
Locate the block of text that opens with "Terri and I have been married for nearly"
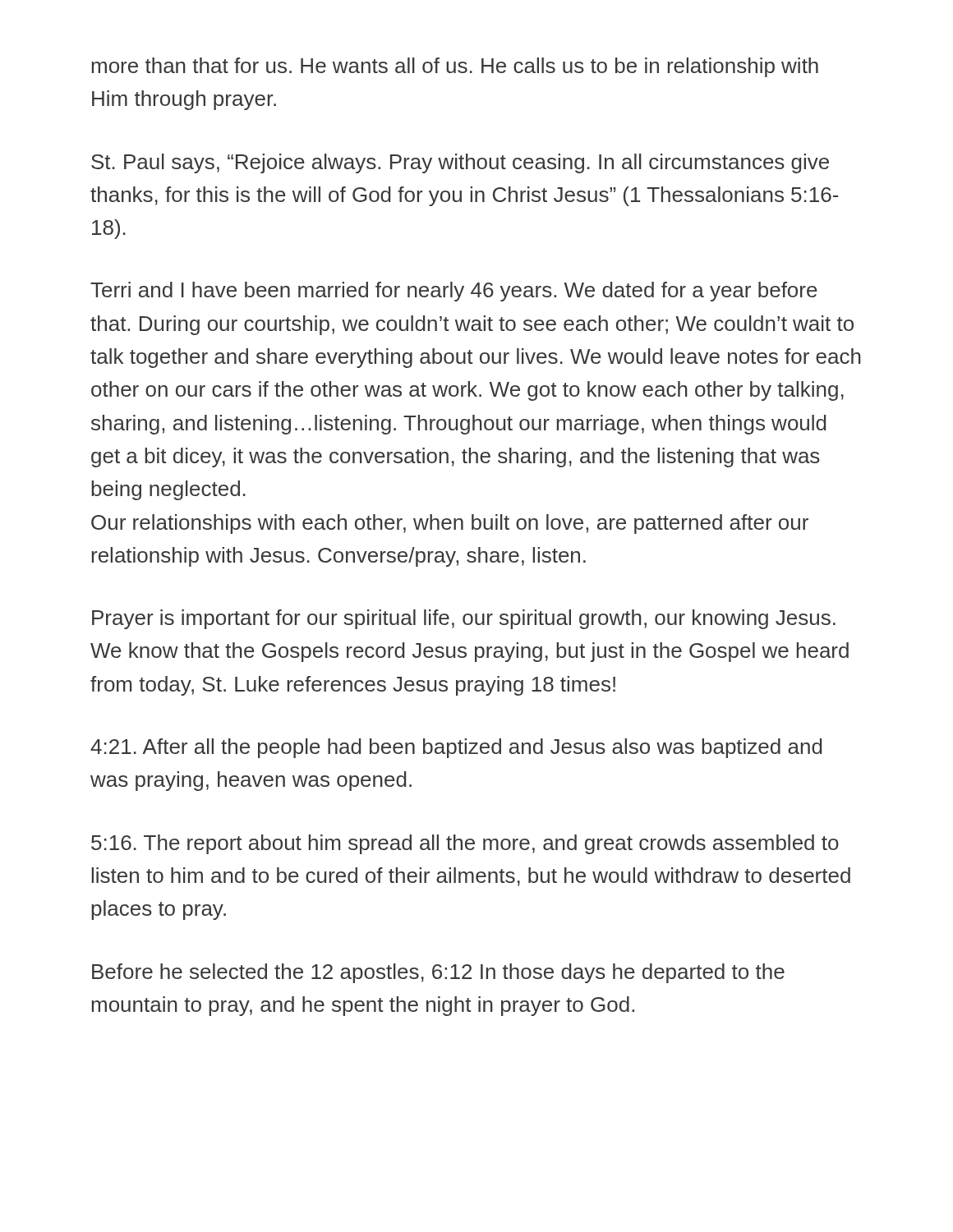point(476,423)
